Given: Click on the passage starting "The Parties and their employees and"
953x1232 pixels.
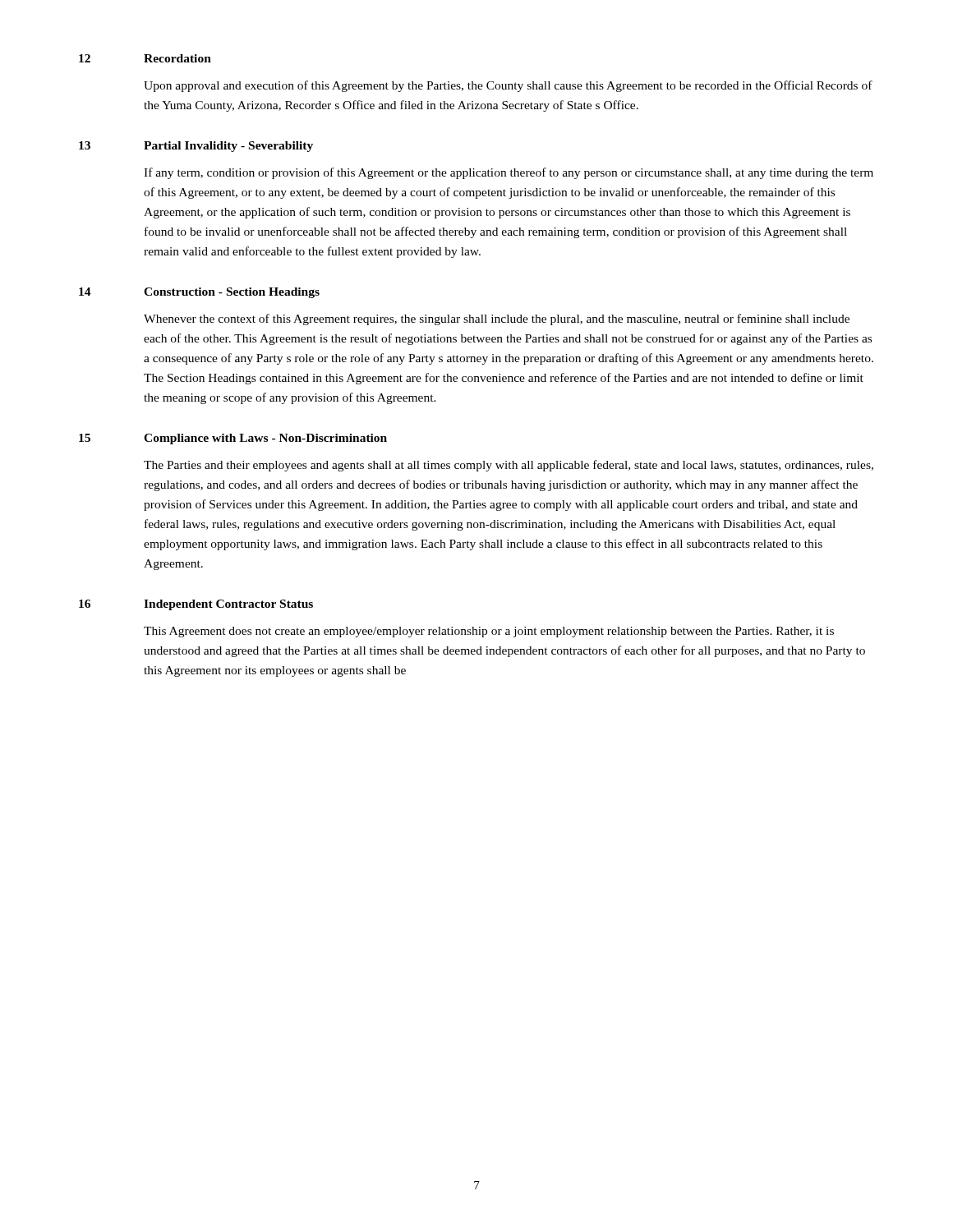Looking at the screenshot, I should (x=509, y=514).
